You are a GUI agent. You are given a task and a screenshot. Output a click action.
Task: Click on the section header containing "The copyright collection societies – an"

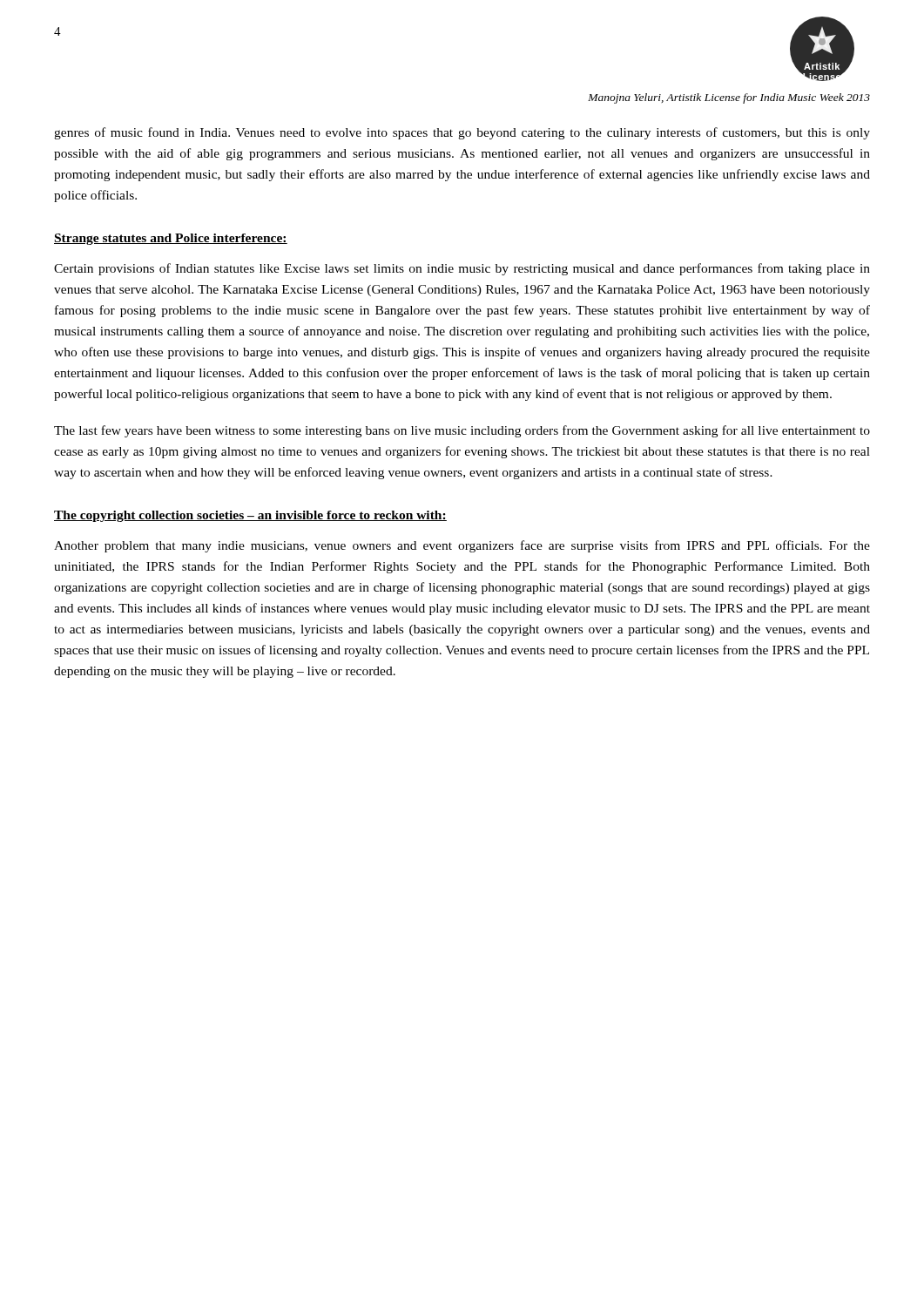click(250, 515)
